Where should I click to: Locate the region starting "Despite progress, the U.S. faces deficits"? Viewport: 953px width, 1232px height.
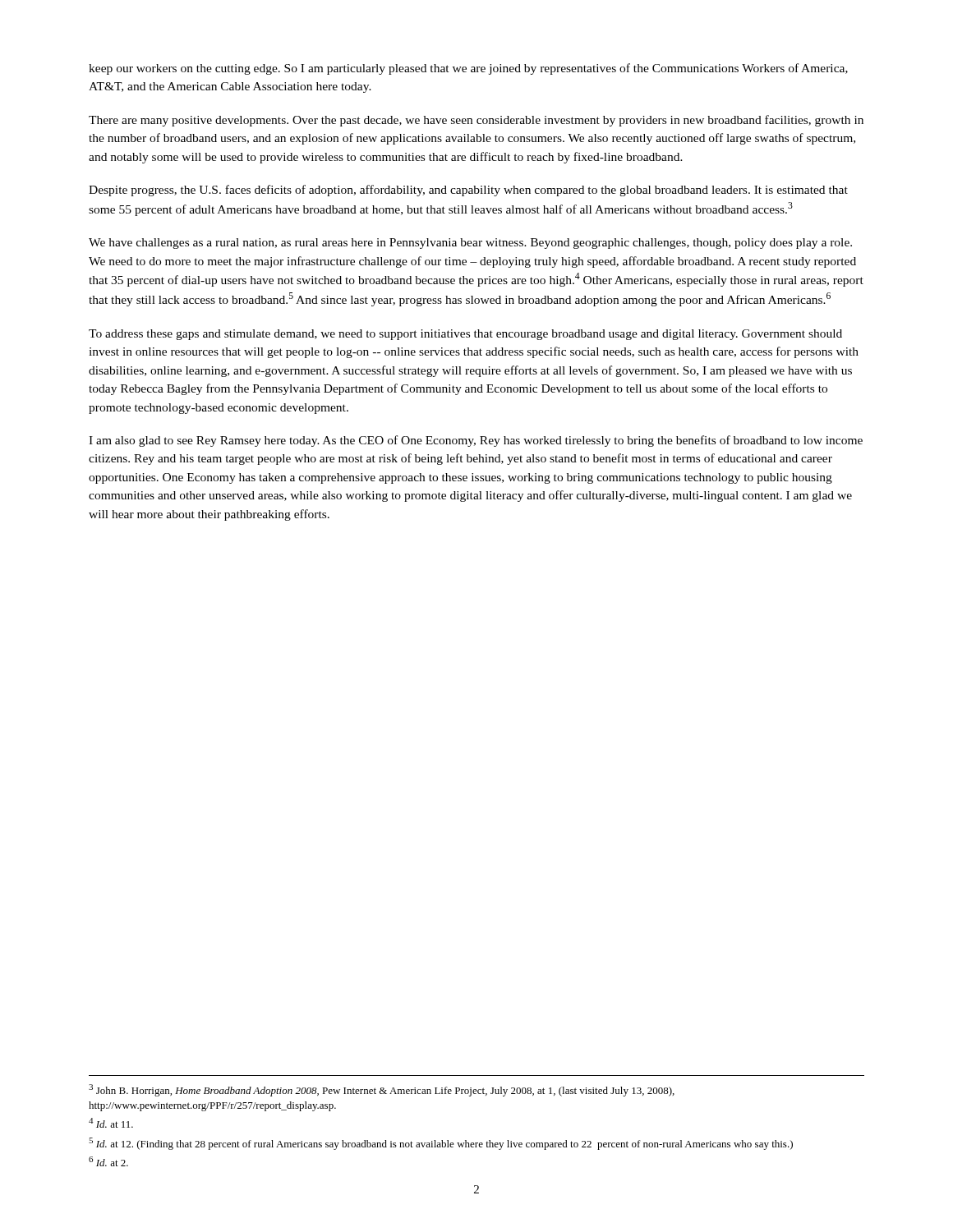(468, 199)
